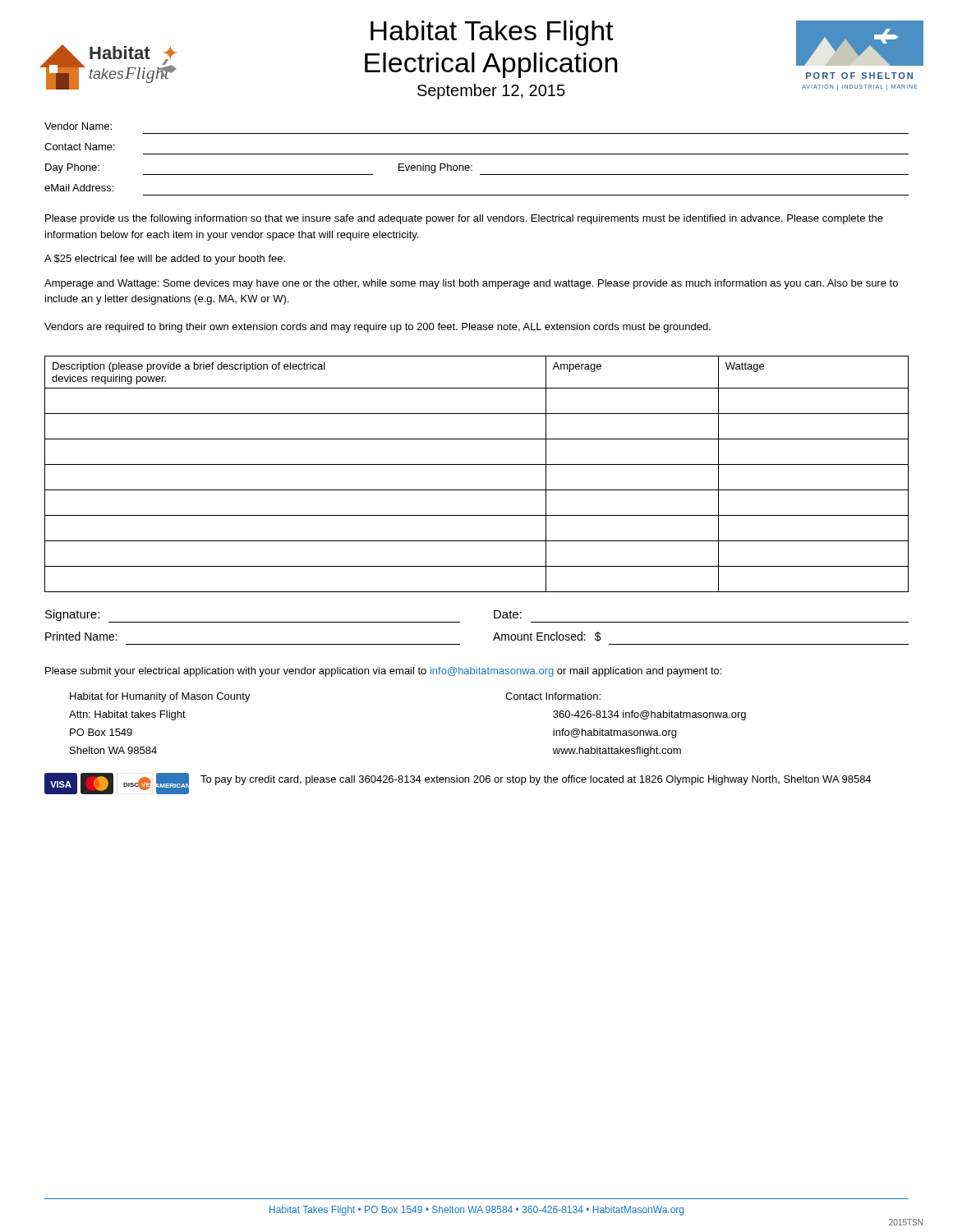Locate the passage starting "VISA DISC VER AMERICAN To pay by credit"

pyautogui.click(x=458, y=783)
